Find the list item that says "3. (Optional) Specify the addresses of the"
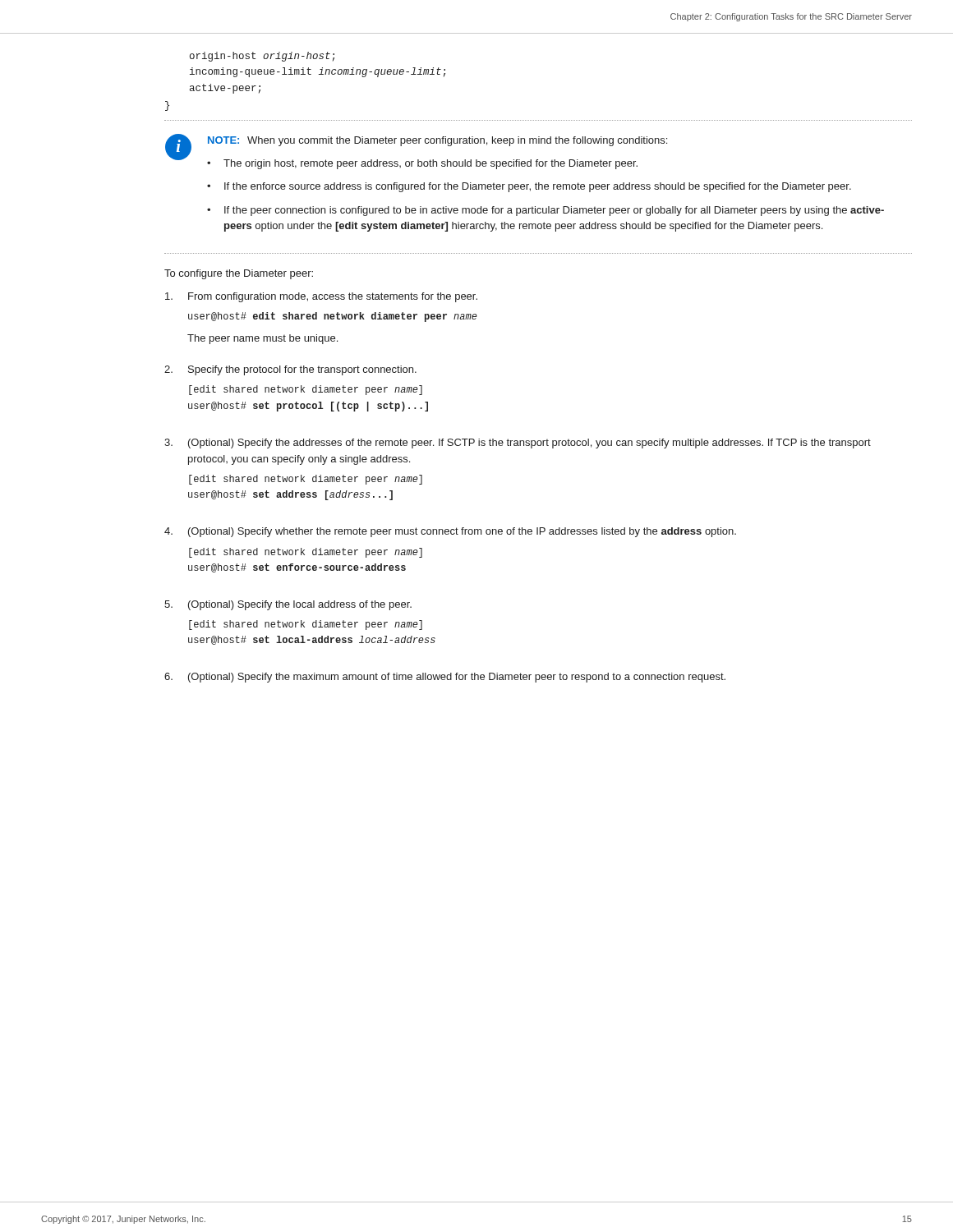The image size is (953, 1232). (518, 444)
